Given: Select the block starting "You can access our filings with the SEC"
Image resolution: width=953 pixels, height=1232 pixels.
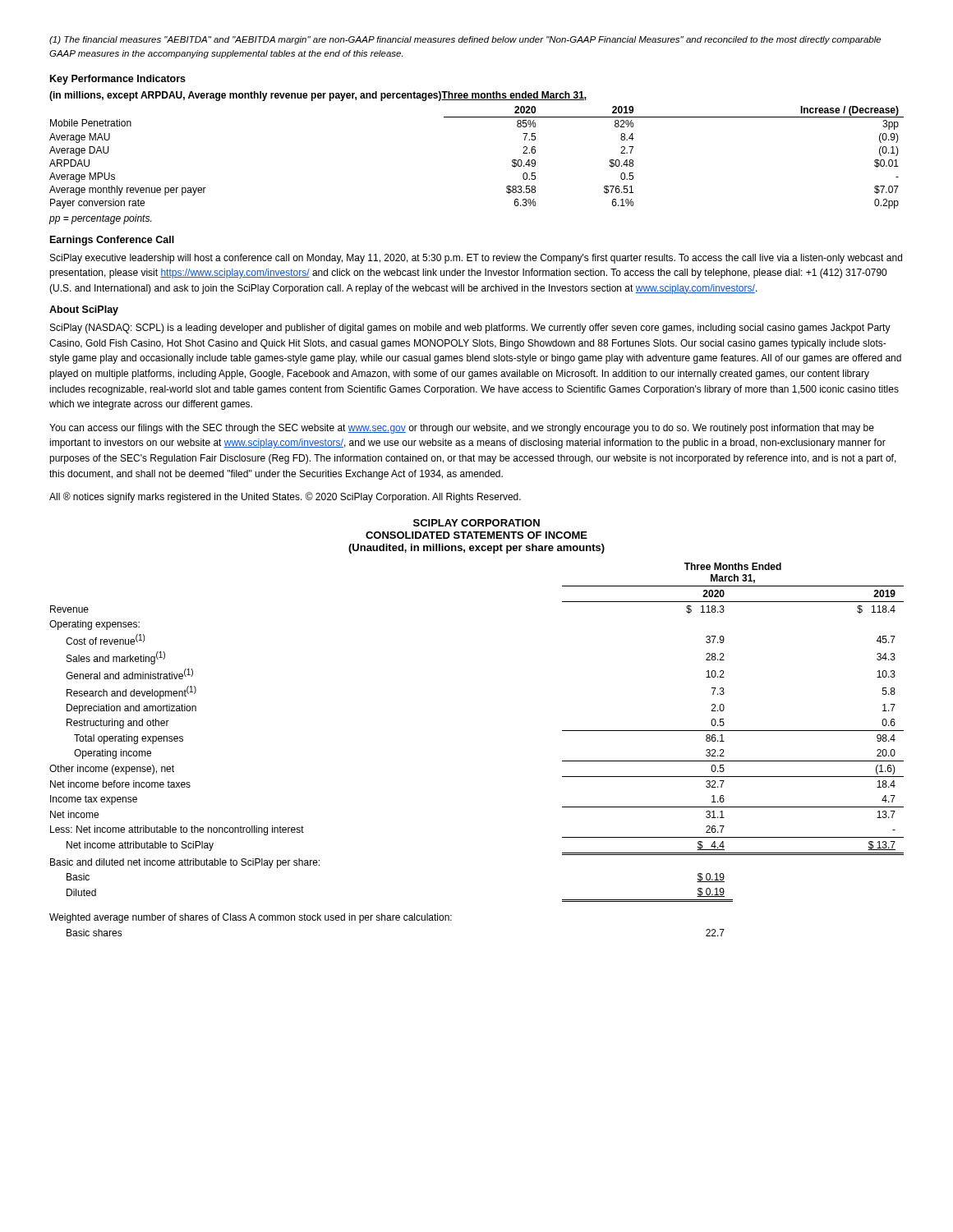Looking at the screenshot, I should click(x=473, y=451).
